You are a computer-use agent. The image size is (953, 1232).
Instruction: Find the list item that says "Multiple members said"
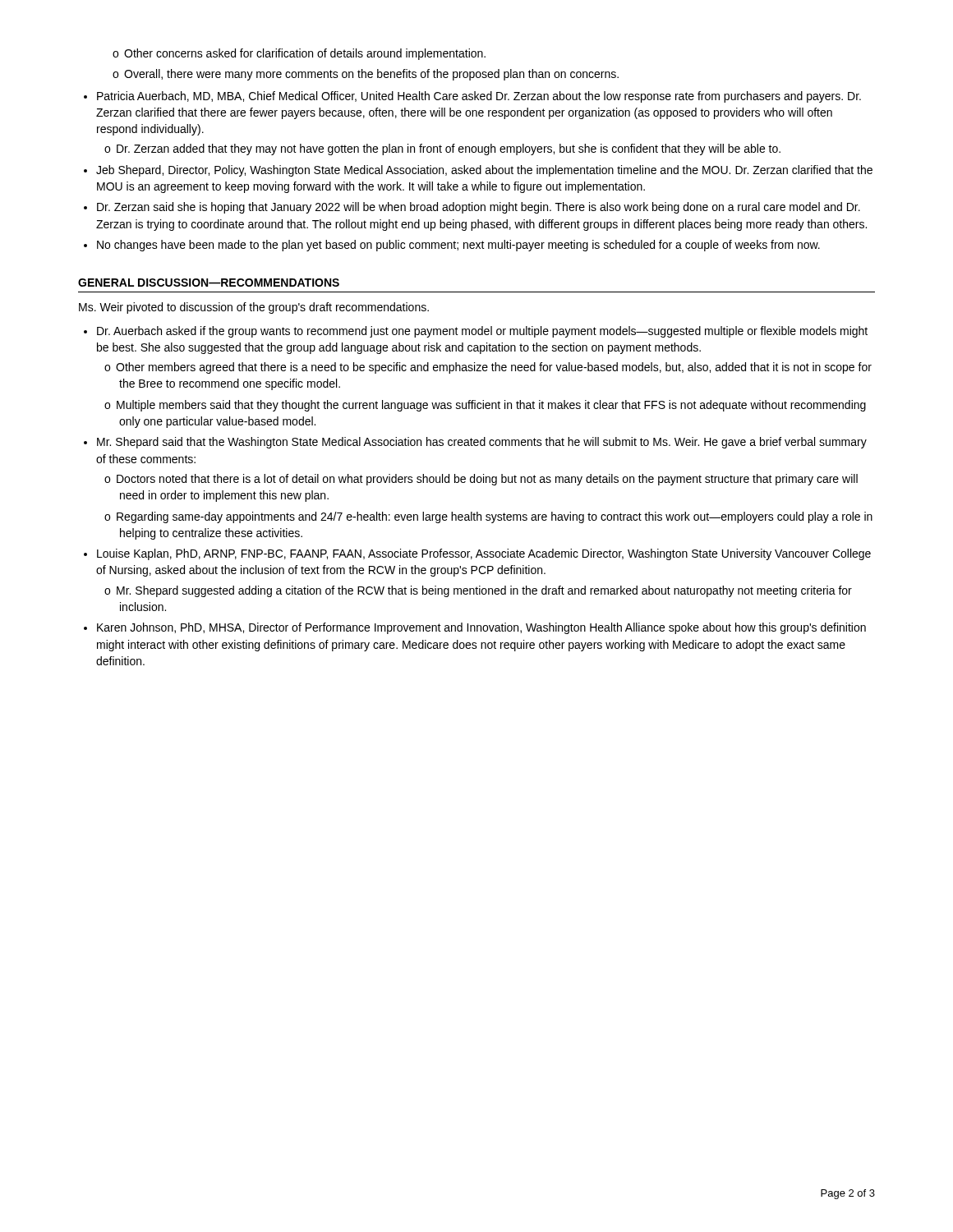pos(493,413)
